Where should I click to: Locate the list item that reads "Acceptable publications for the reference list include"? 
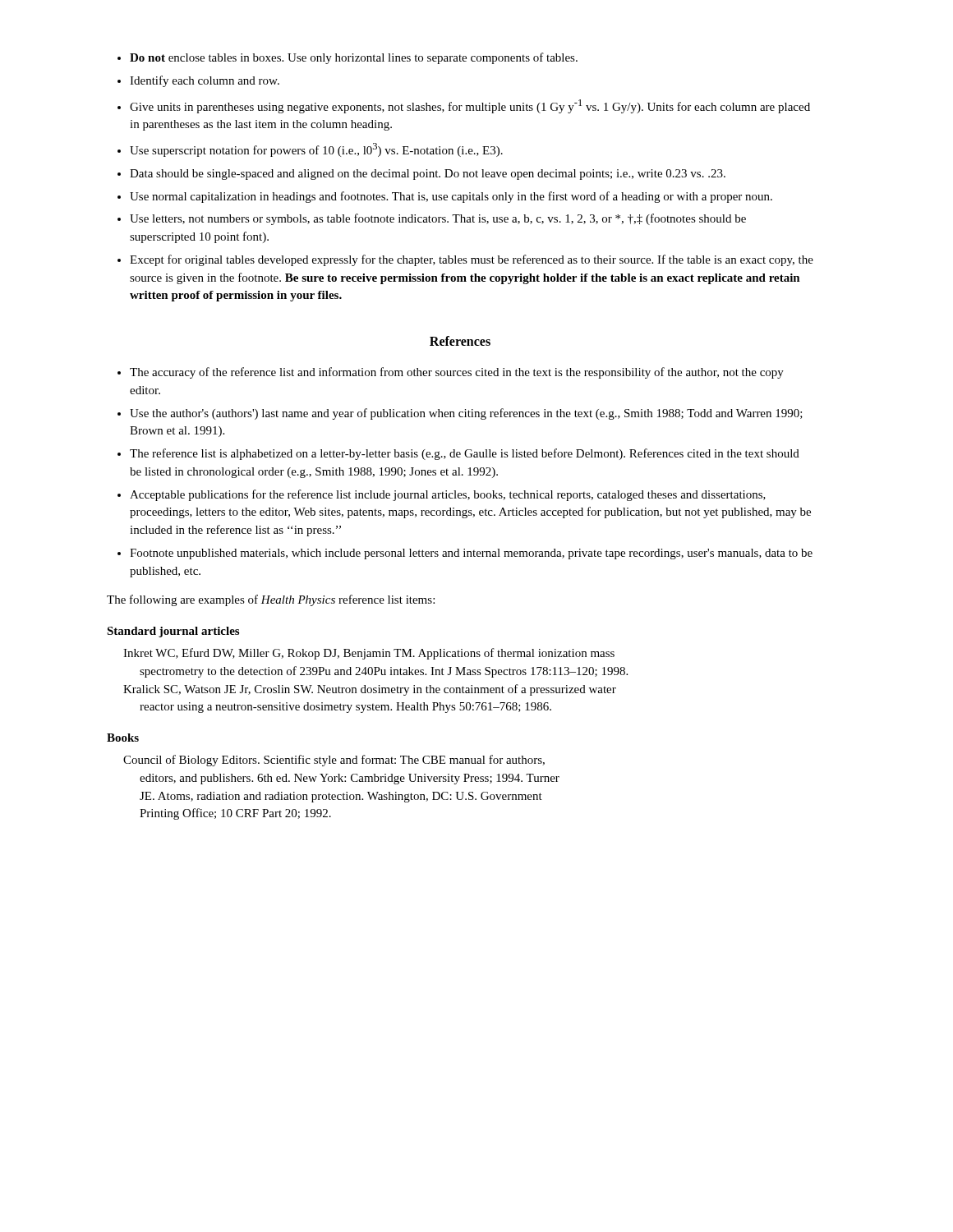(x=471, y=512)
